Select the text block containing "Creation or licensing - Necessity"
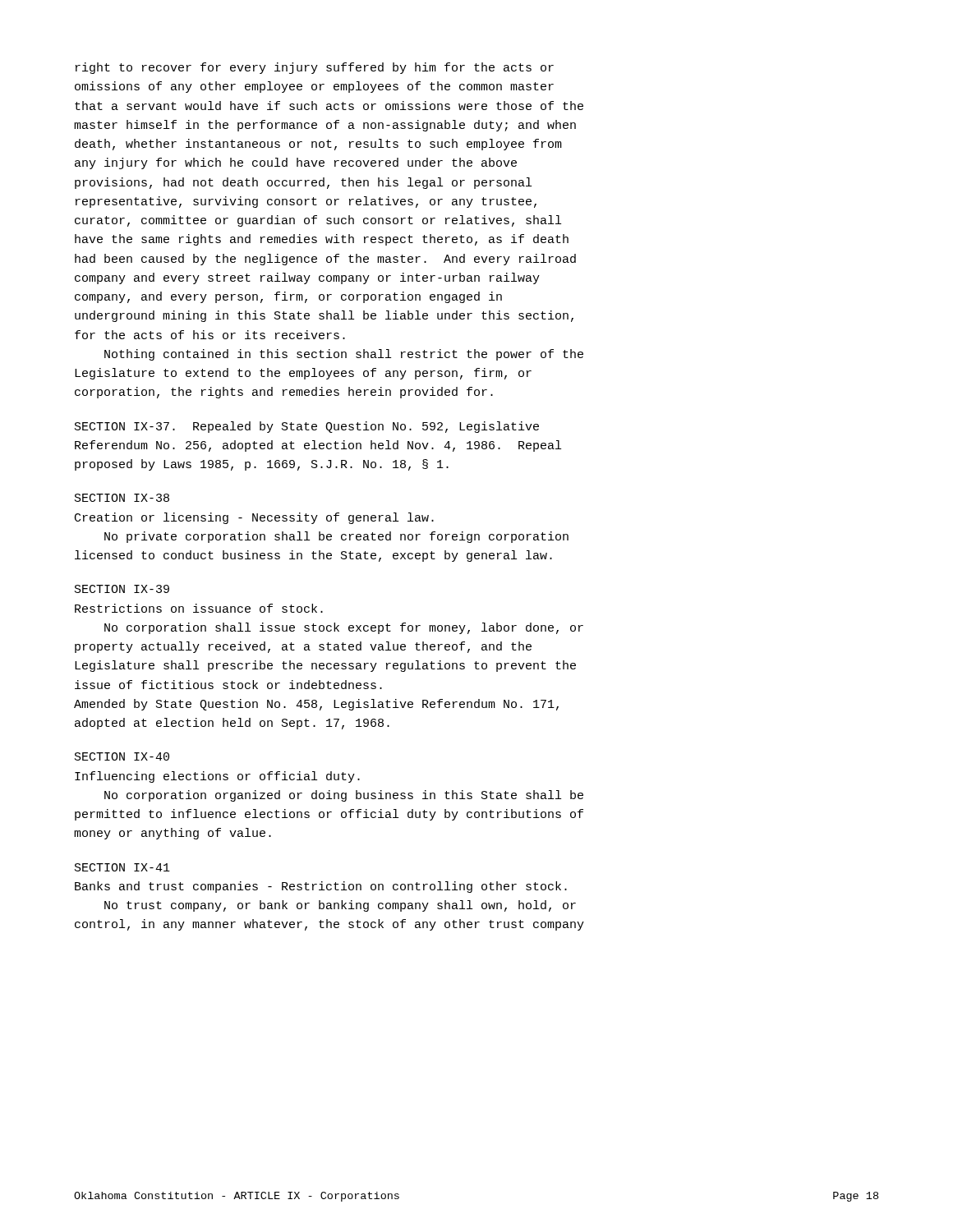This screenshot has height=1232, width=953. click(322, 537)
